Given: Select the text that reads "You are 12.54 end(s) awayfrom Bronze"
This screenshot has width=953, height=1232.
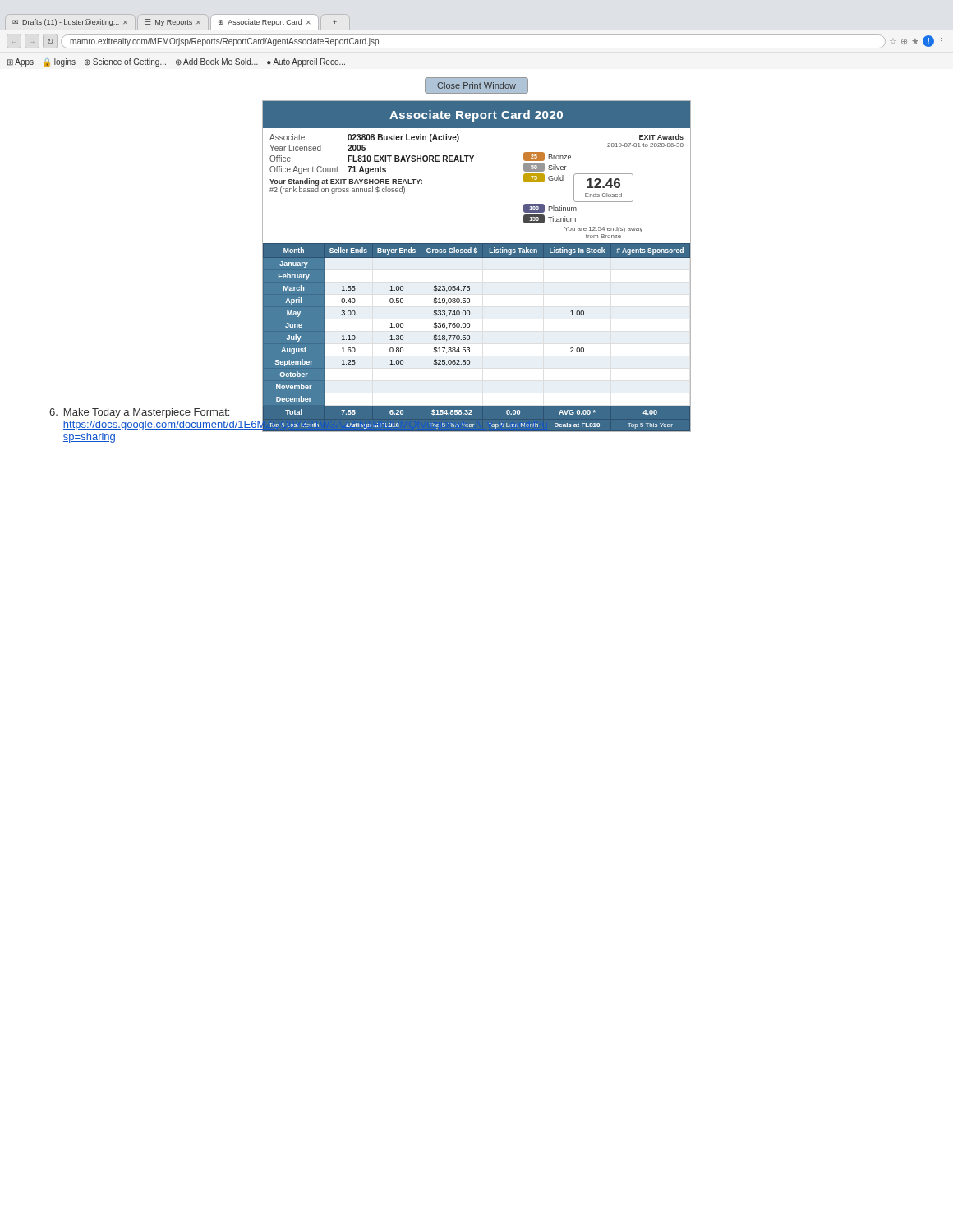Looking at the screenshot, I should [x=603, y=232].
